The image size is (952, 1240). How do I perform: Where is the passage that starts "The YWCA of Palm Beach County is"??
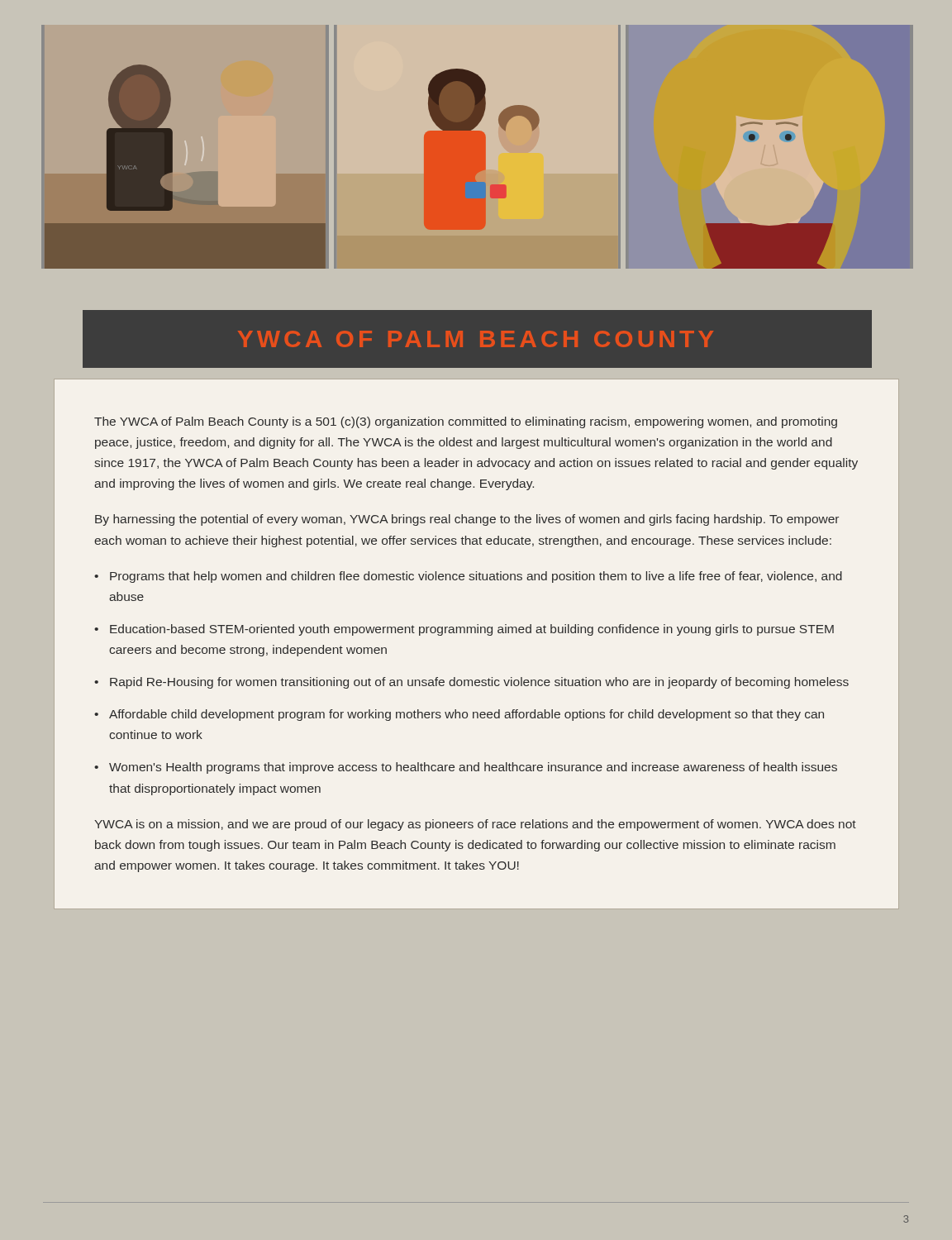click(x=476, y=643)
